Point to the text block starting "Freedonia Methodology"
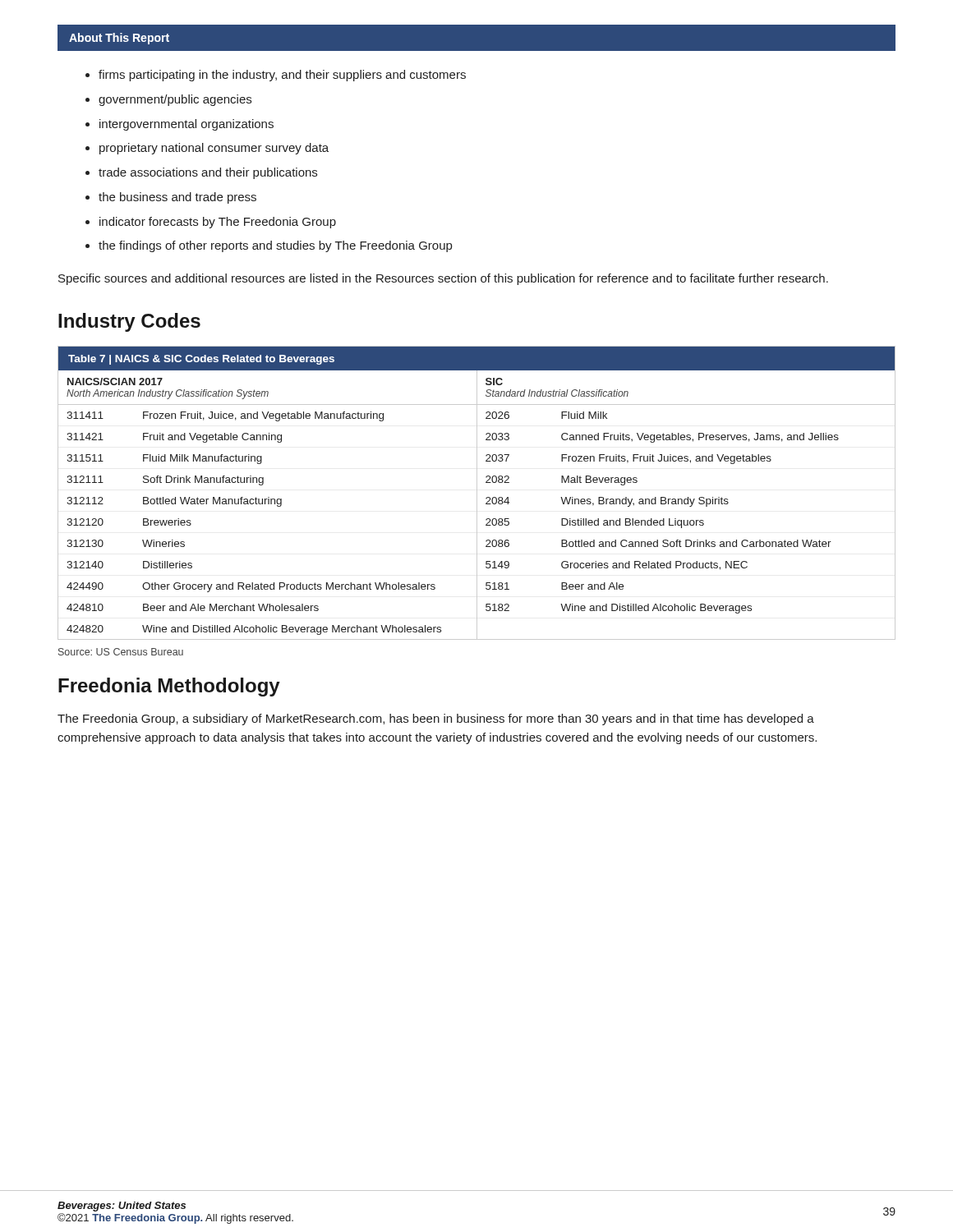Screen dimensions: 1232x953 [x=169, y=685]
